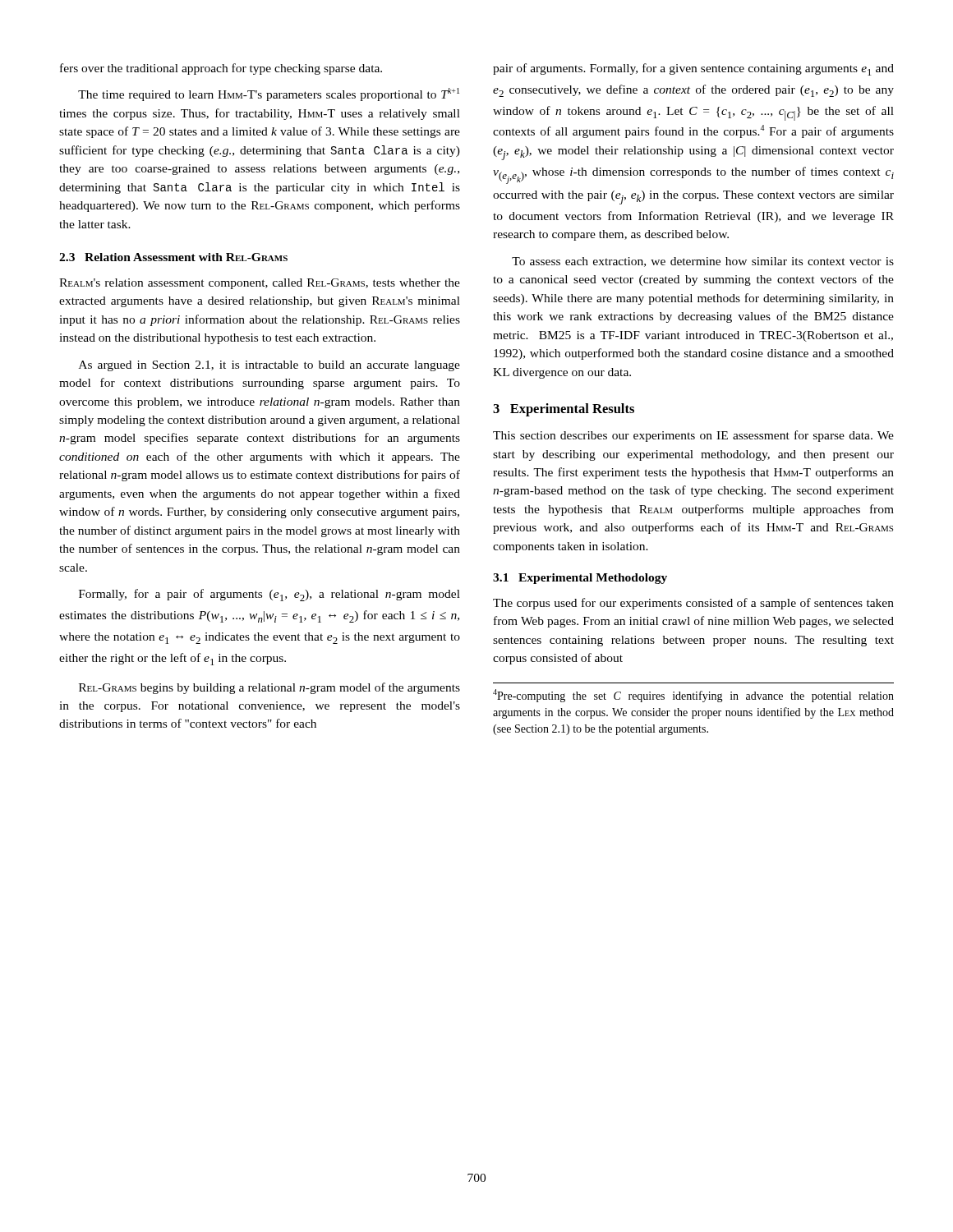Screen dimensions: 1232x953
Task: Locate the block of text that opens with "The corpus used for our experiments consisted"
Action: click(x=693, y=631)
